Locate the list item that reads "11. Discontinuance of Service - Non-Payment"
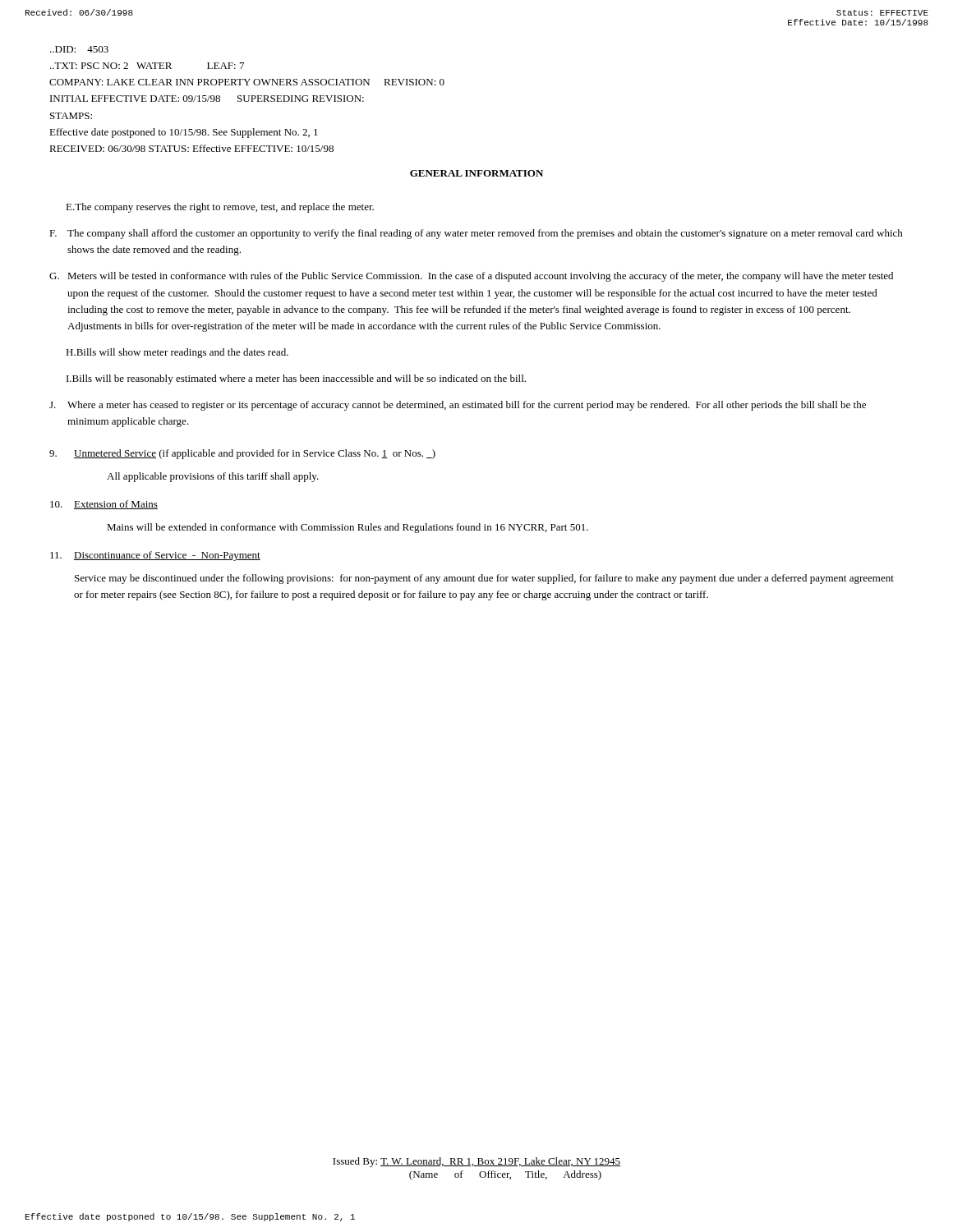The image size is (953, 1232). (x=476, y=575)
